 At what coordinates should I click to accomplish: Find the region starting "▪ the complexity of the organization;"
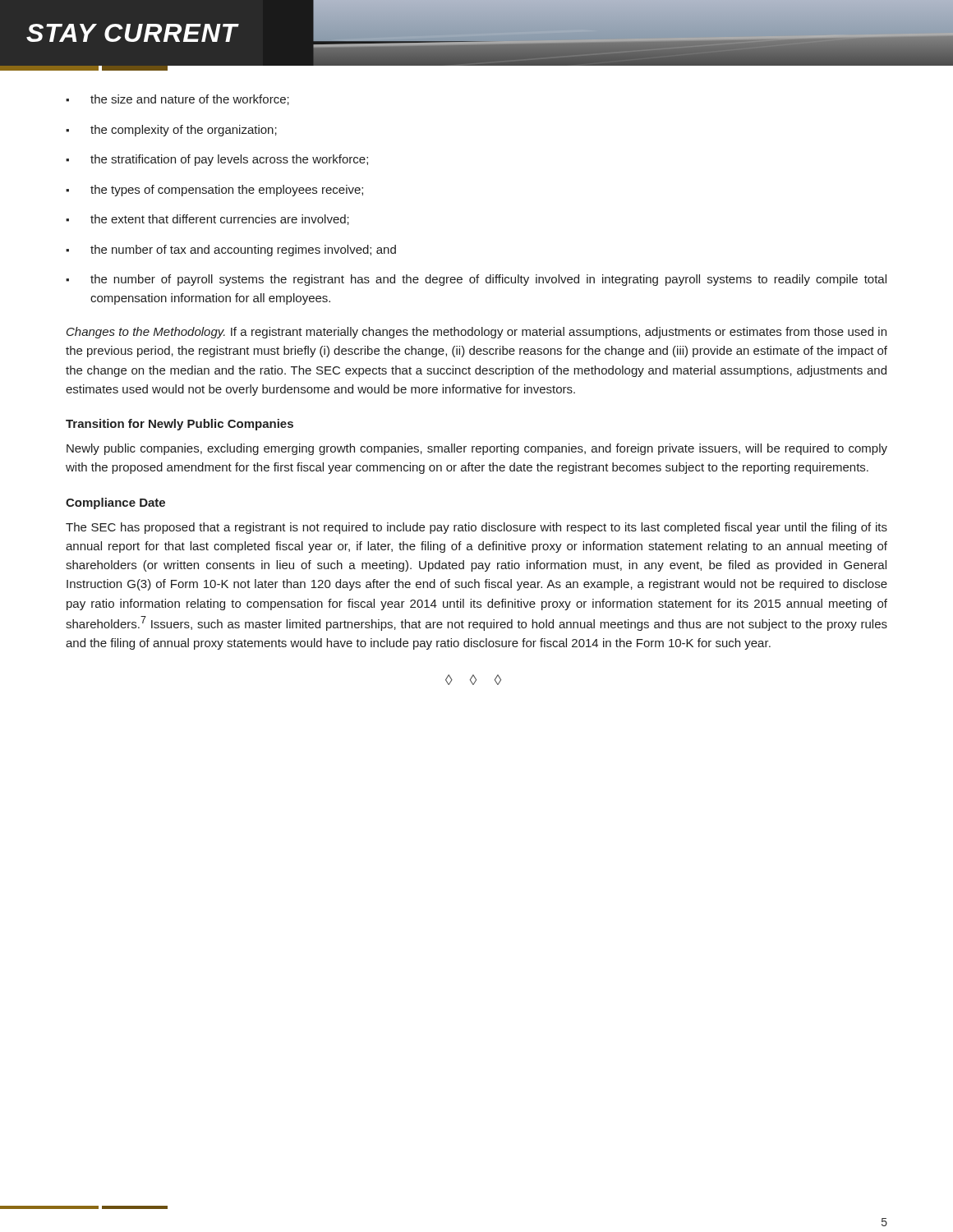[172, 130]
